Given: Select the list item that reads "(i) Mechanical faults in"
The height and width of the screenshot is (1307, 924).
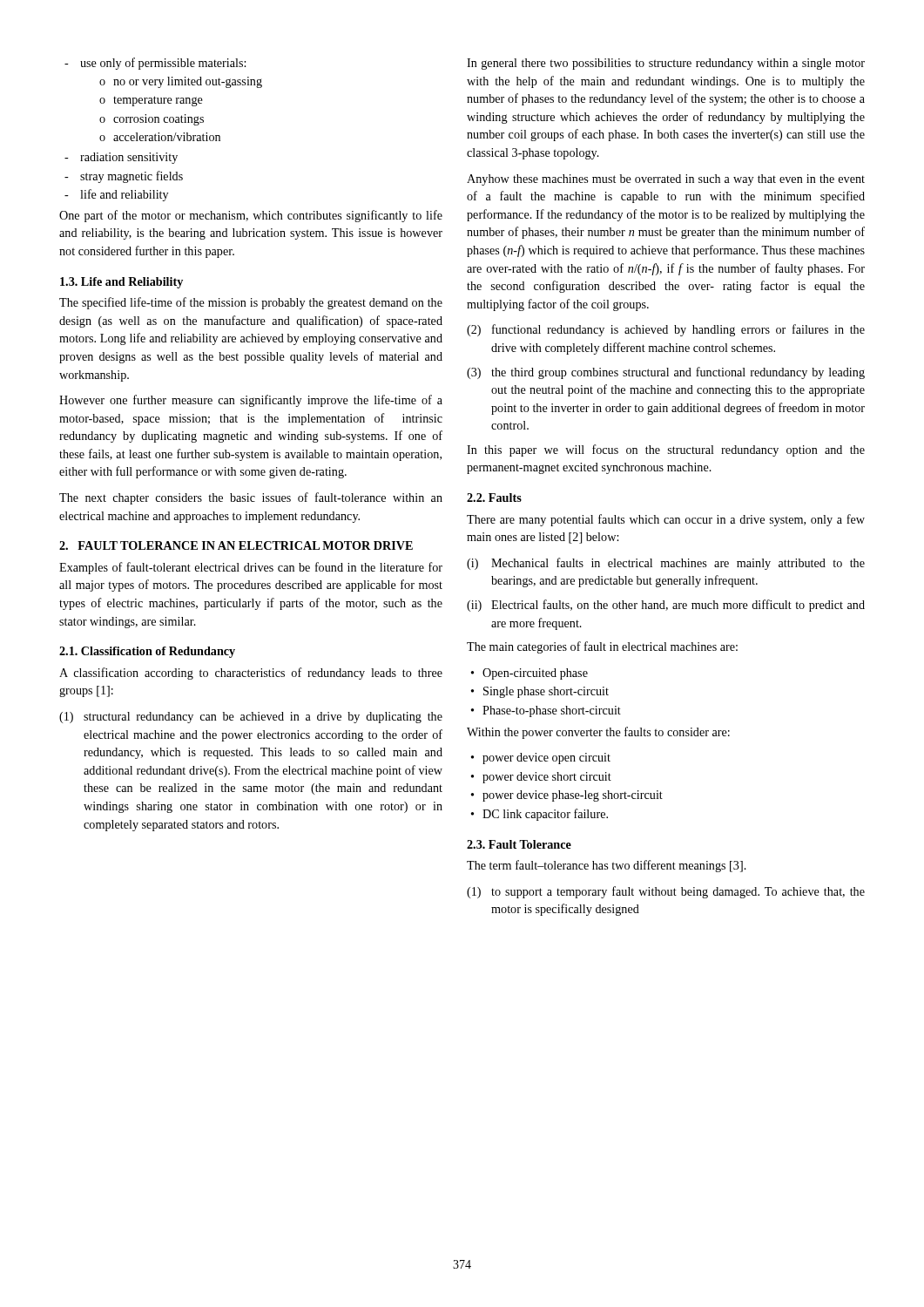Looking at the screenshot, I should point(666,593).
